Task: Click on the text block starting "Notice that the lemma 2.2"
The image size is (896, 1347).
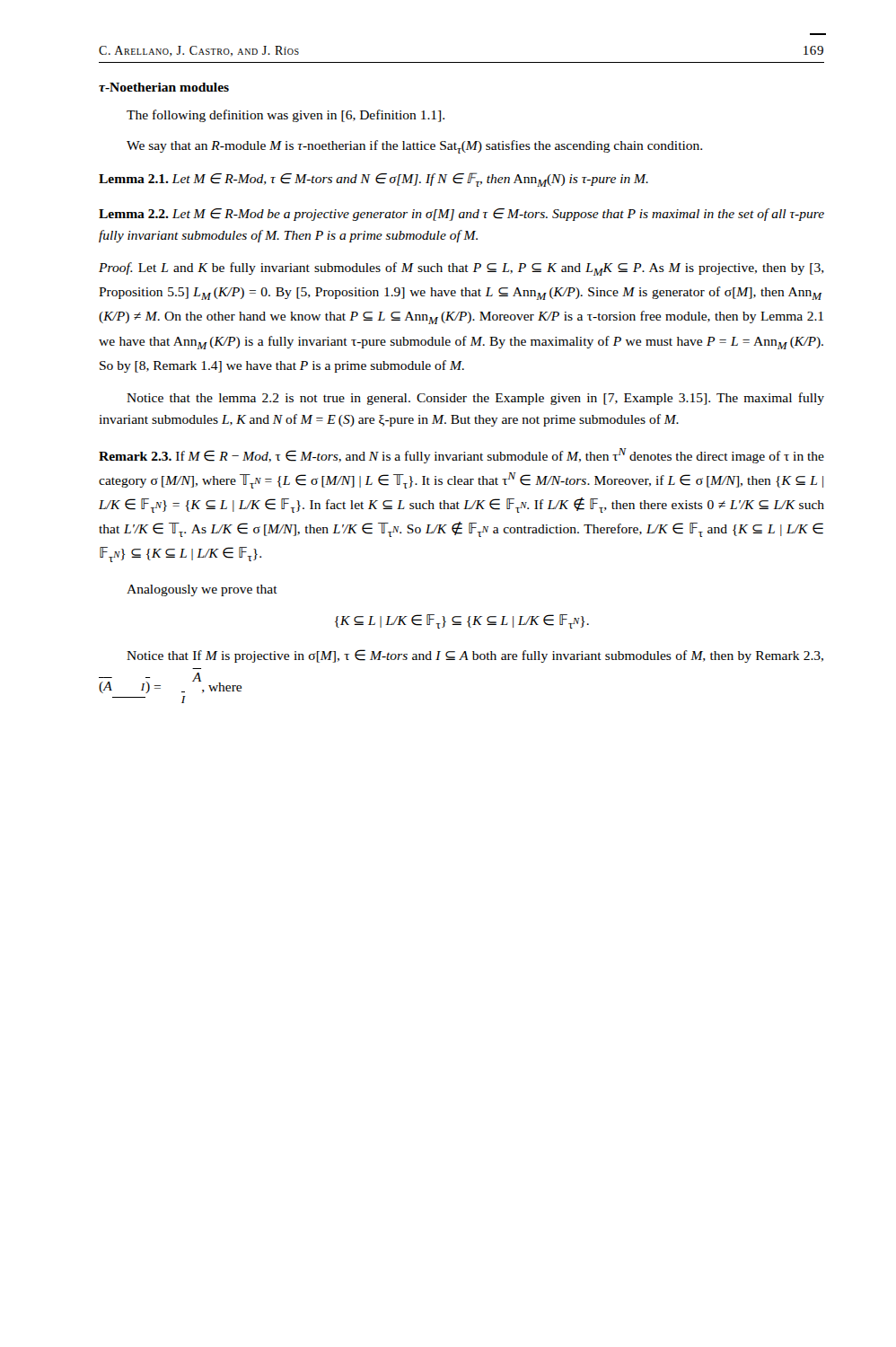Action: coord(461,408)
